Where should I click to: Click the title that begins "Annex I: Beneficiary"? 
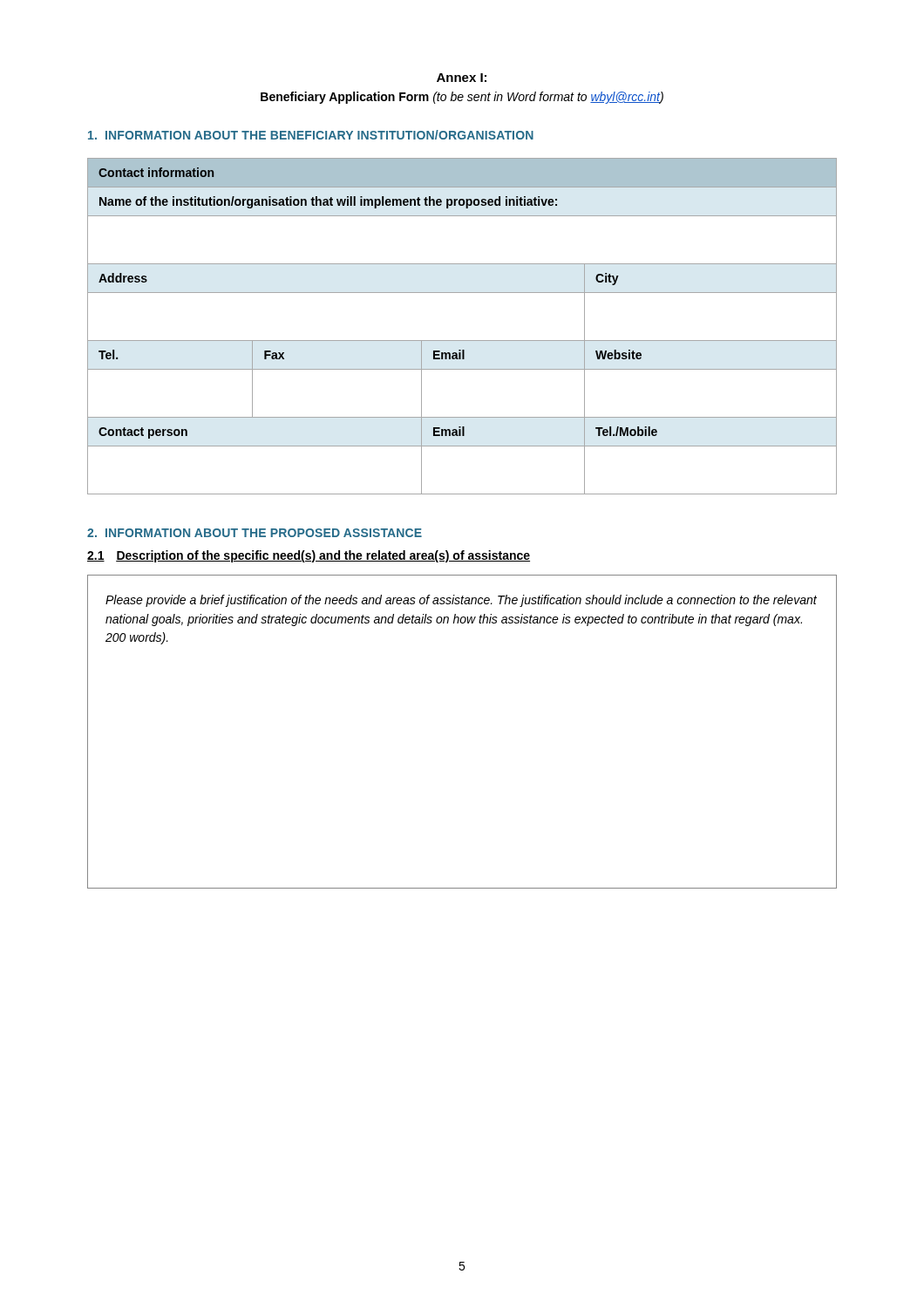(x=462, y=87)
